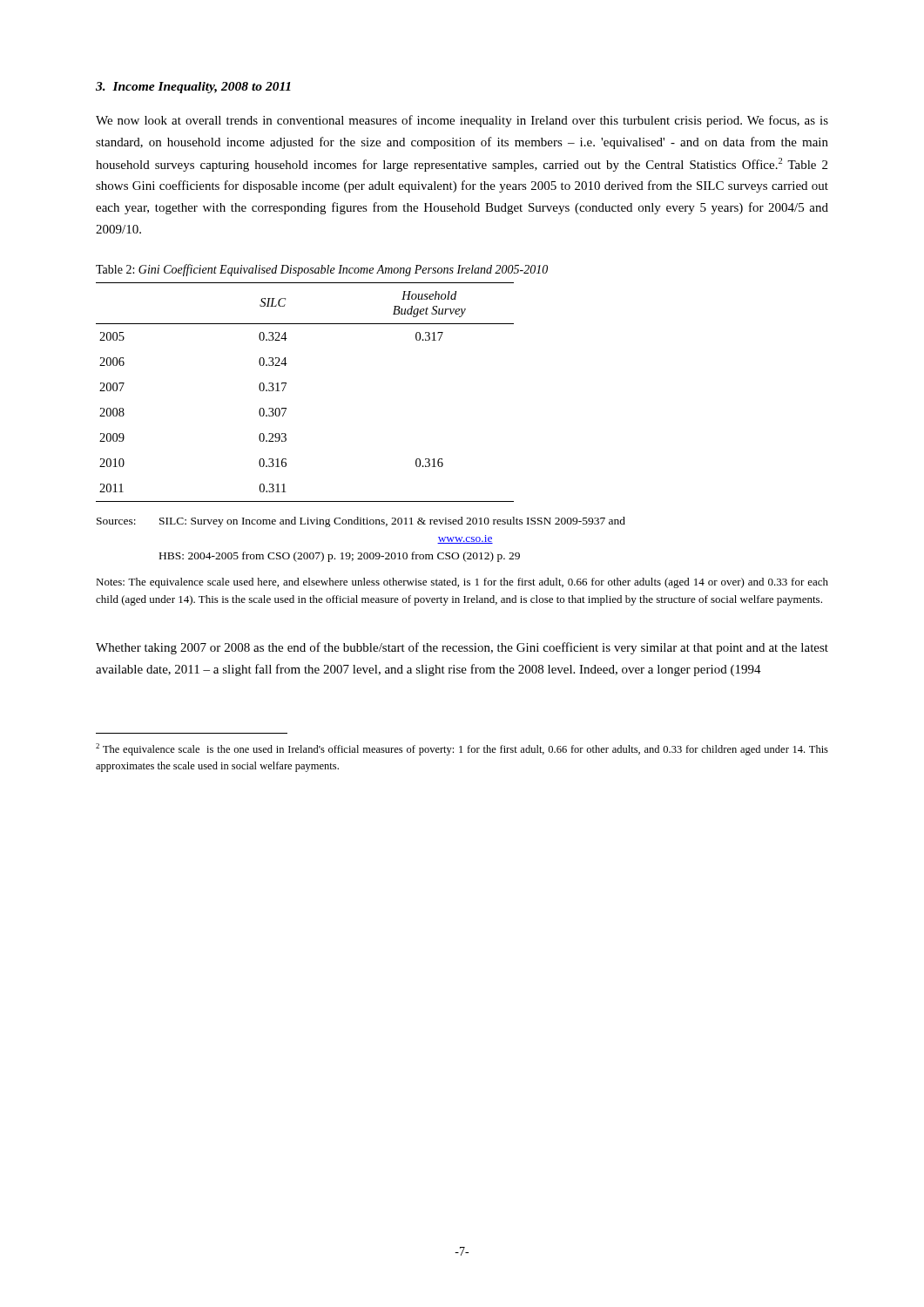The width and height of the screenshot is (924, 1307).
Task: Find a table
Action: pos(462,392)
